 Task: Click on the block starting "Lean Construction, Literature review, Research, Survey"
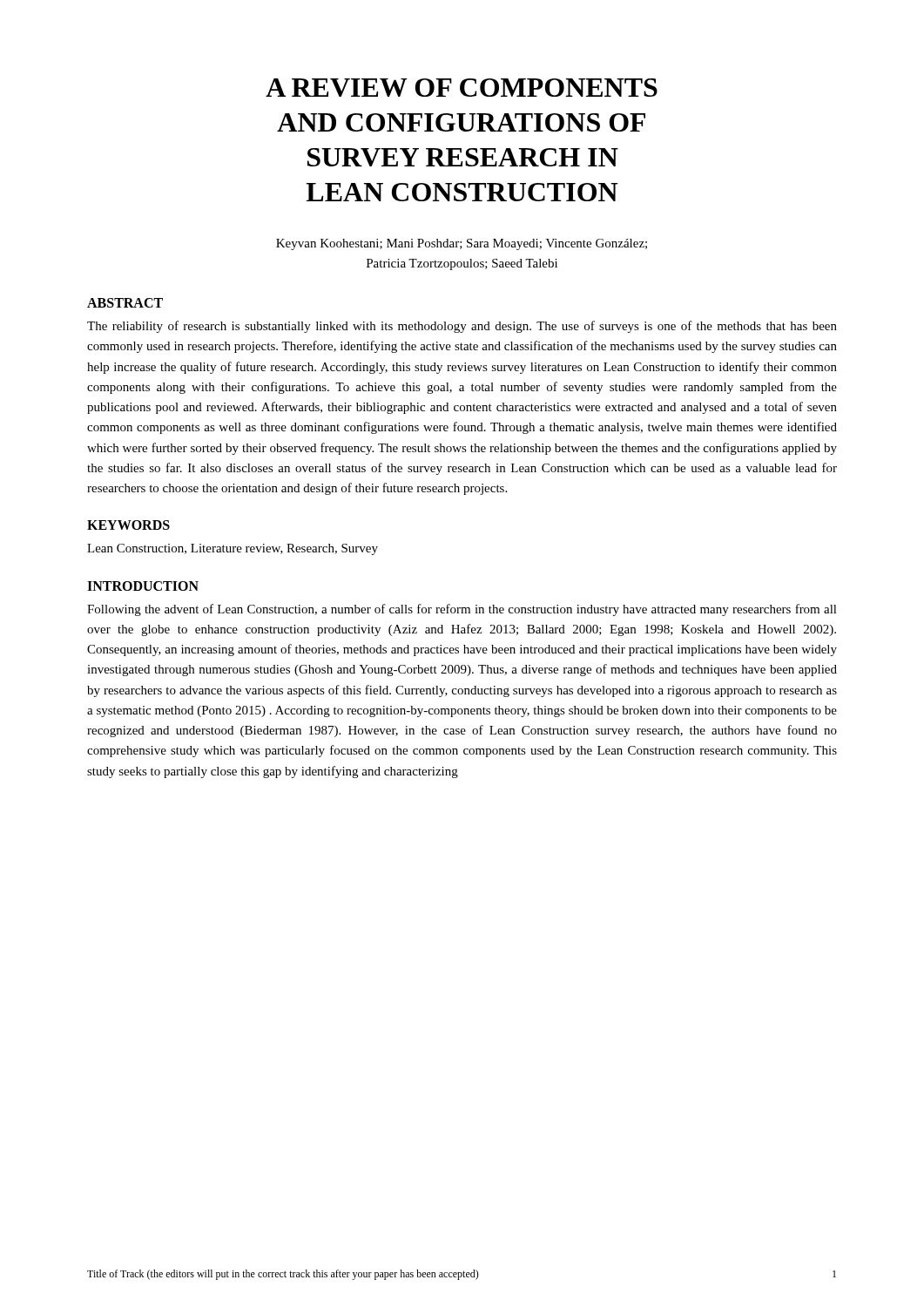point(233,548)
